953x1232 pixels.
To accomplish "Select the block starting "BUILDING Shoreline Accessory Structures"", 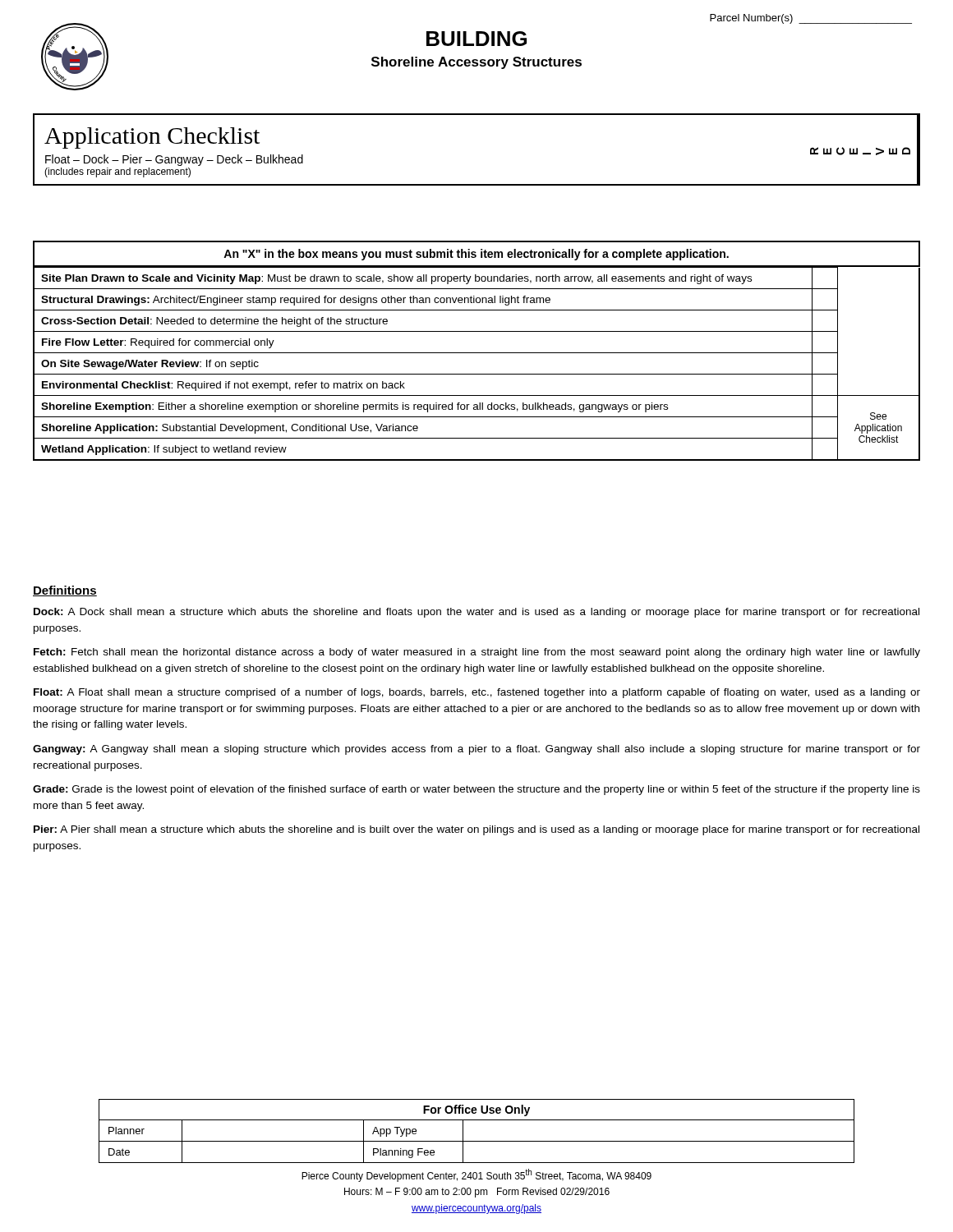I will point(476,48).
